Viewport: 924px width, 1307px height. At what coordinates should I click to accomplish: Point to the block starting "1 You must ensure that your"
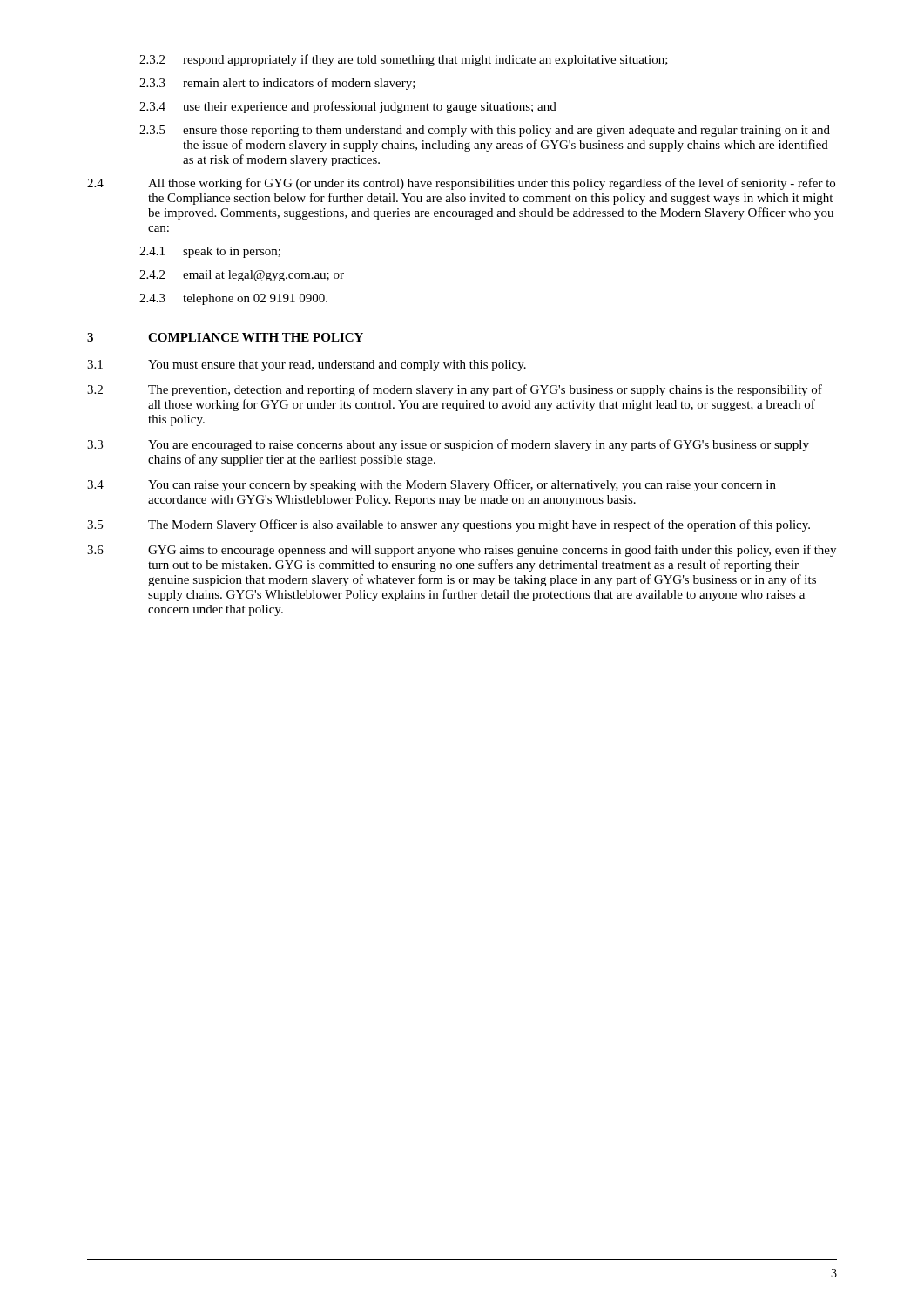pos(462,365)
